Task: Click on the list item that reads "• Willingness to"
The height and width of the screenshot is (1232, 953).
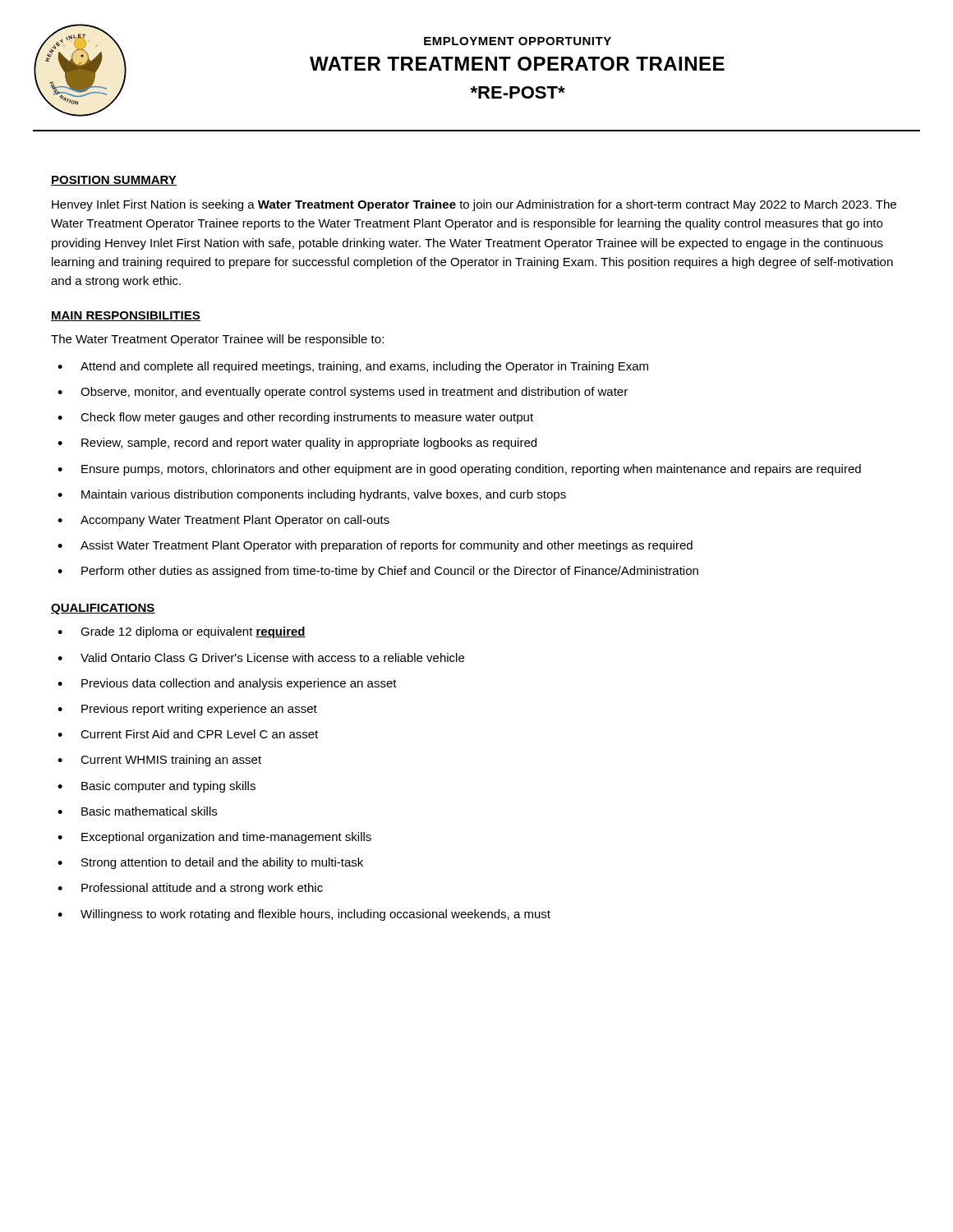Action: (x=476, y=915)
